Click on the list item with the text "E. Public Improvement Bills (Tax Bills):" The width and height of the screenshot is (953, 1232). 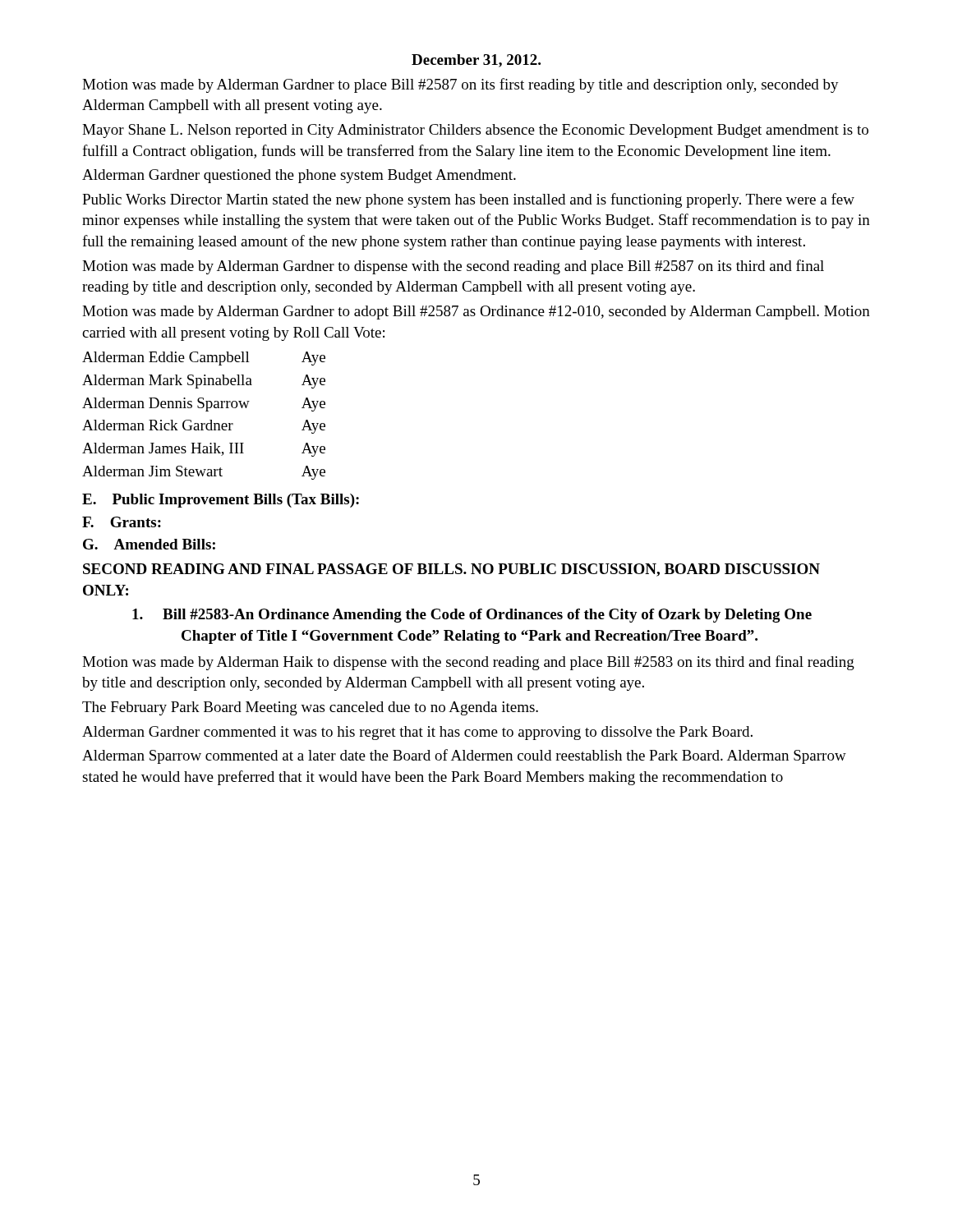click(x=221, y=499)
